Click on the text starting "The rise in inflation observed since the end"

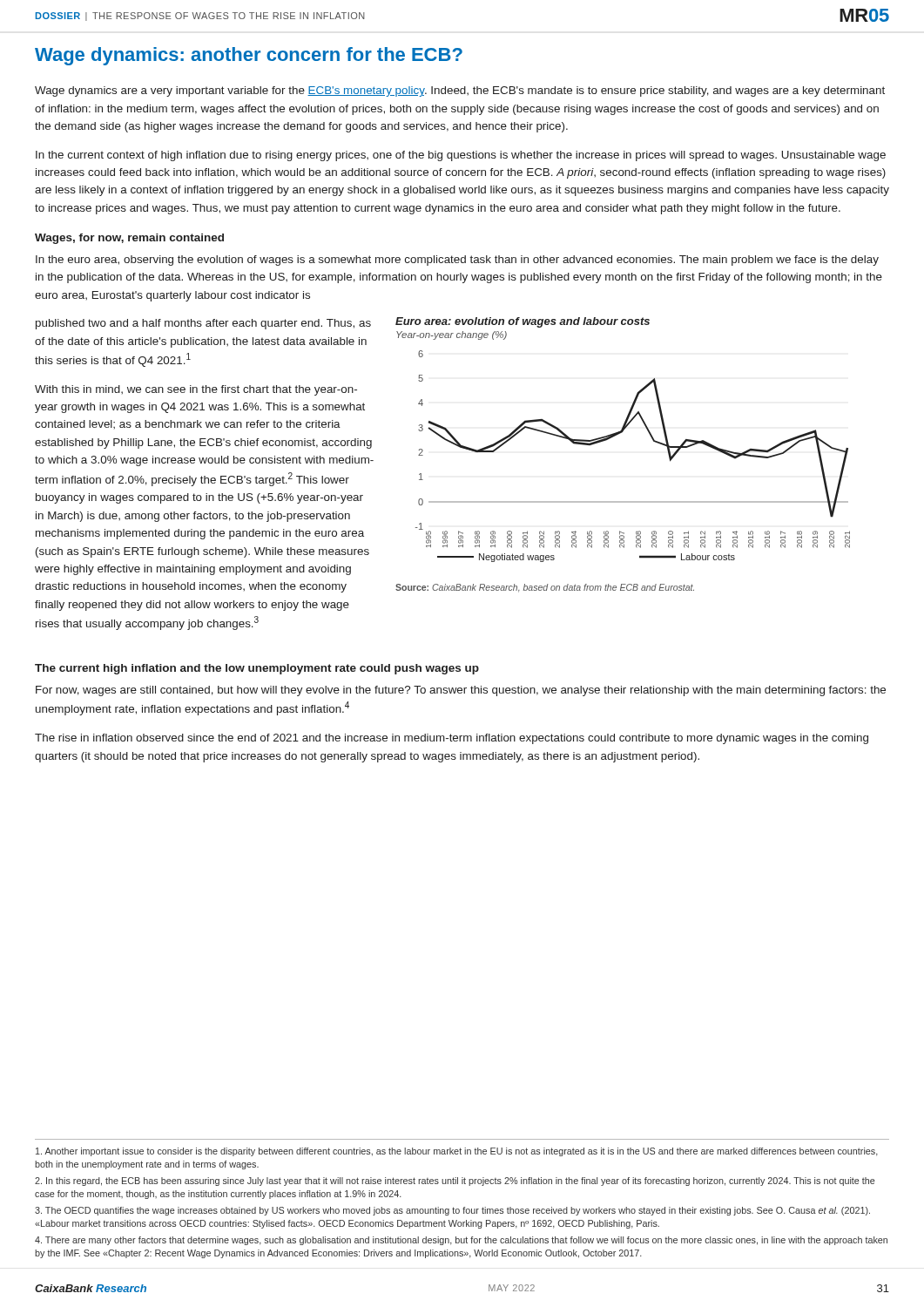[x=452, y=747]
